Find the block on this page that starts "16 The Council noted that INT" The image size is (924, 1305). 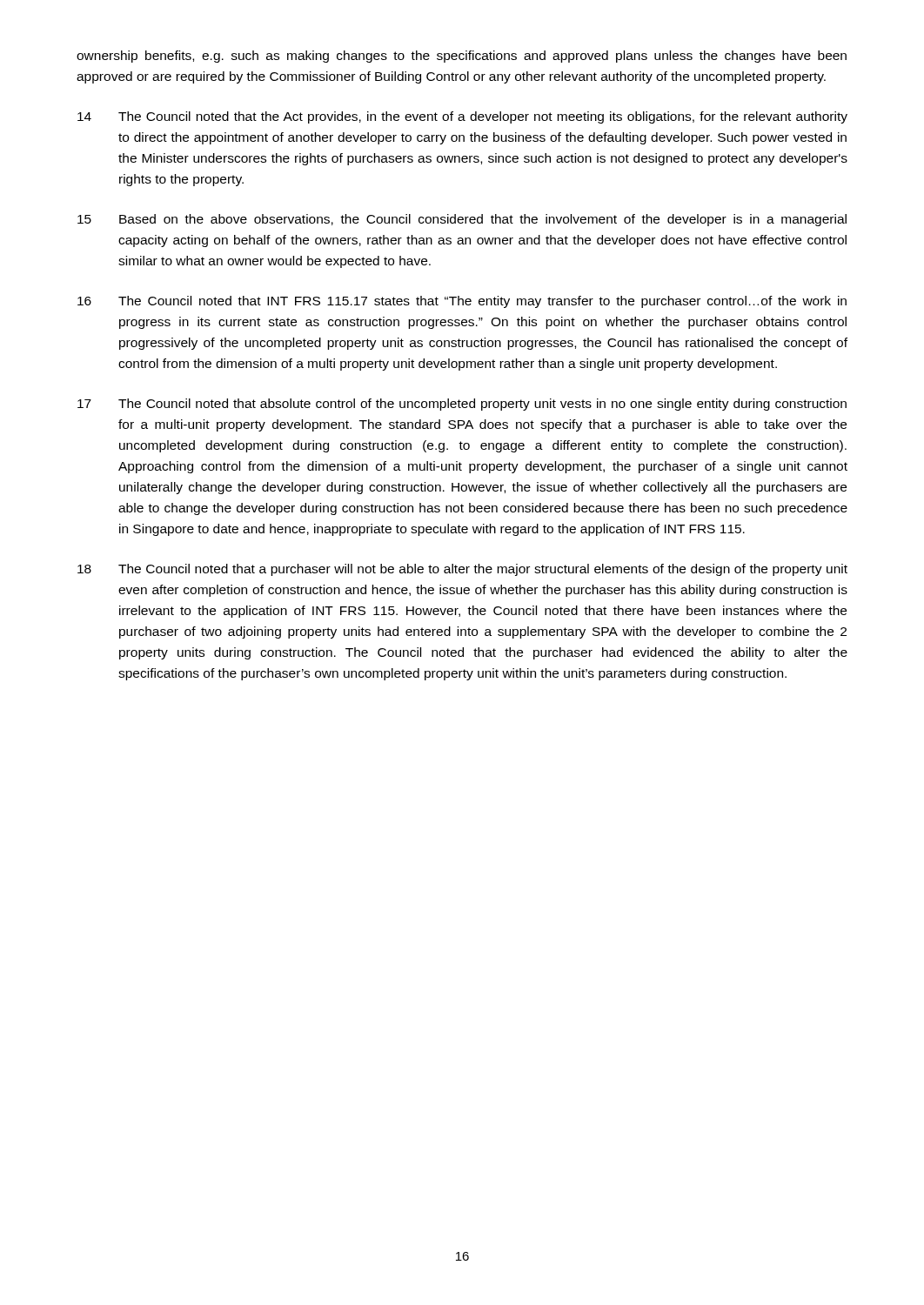462,333
